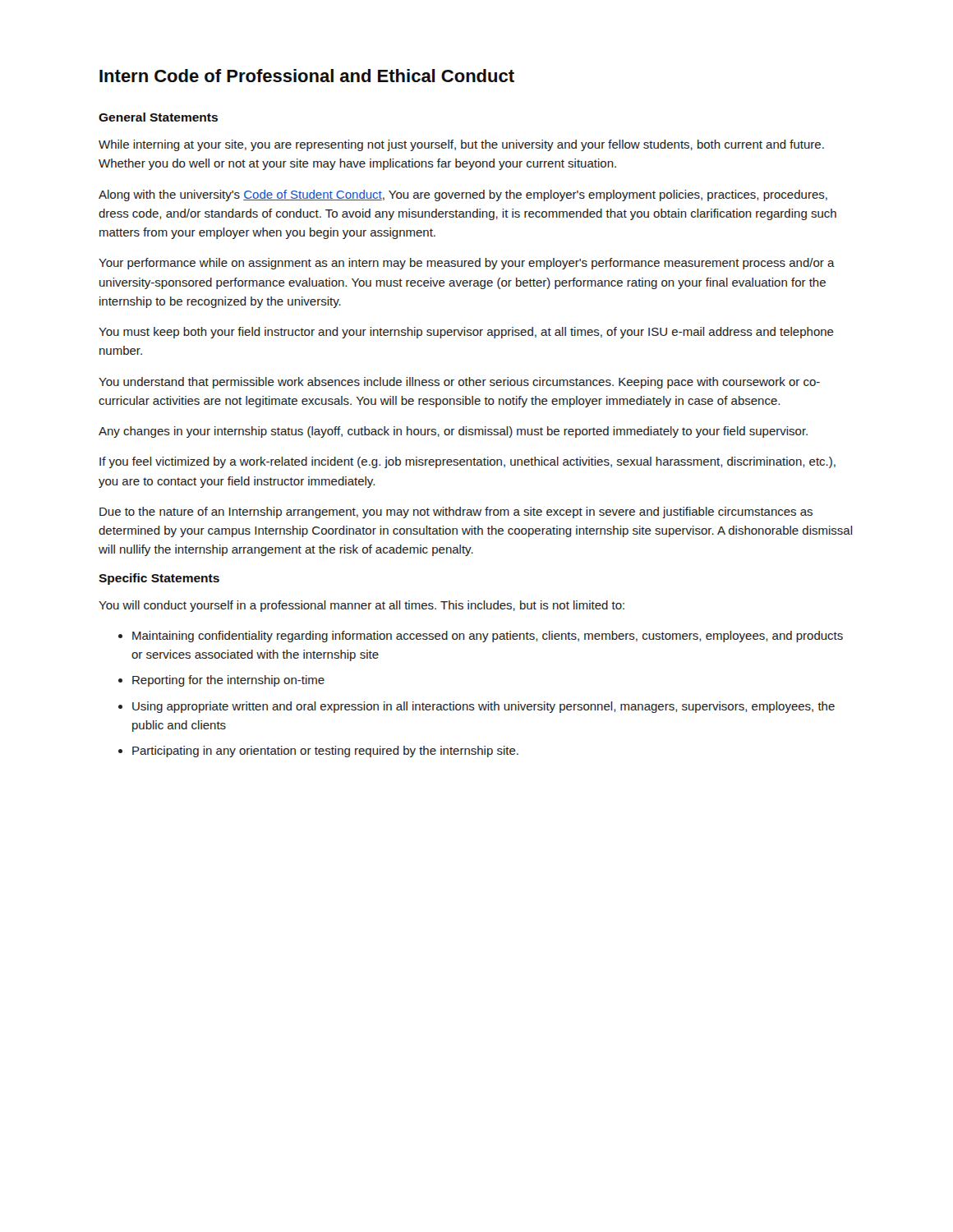This screenshot has height=1232, width=953.
Task: Find the section header containing "General Statements"
Action: pyautogui.click(x=158, y=117)
